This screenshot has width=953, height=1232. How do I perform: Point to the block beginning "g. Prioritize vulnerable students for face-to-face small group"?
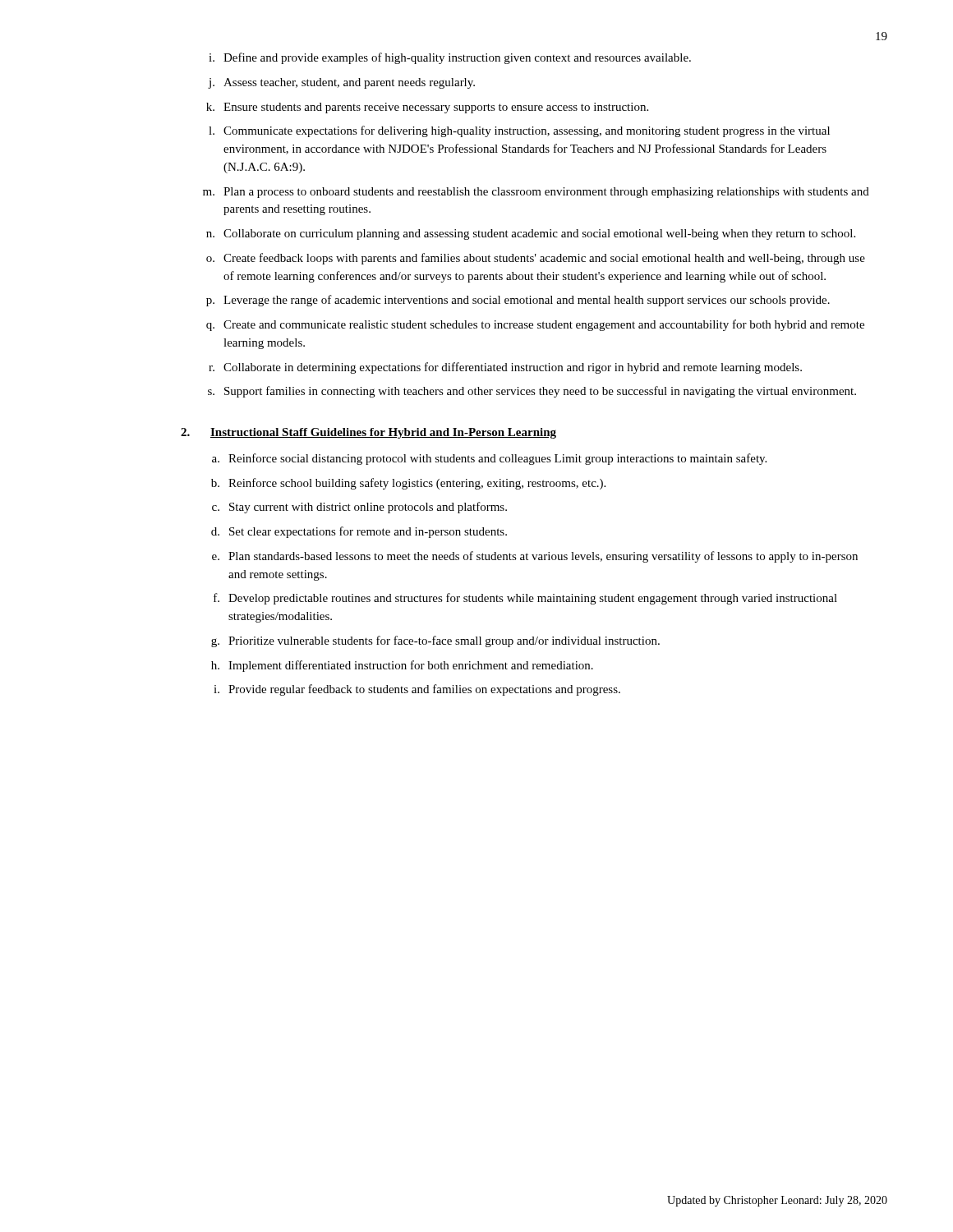526,641
